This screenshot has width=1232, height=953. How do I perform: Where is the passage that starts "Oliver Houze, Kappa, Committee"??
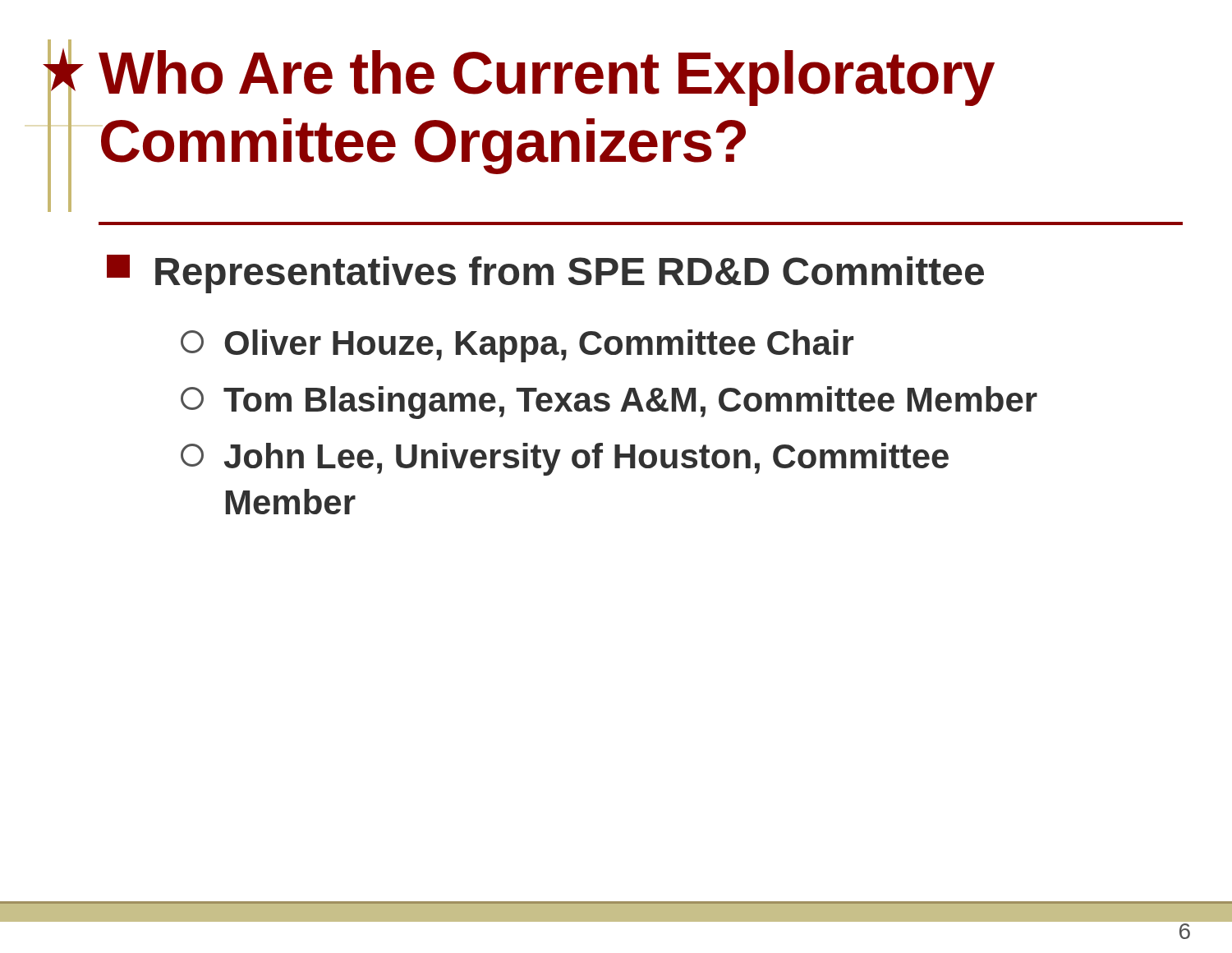click(x=517, y=344)
